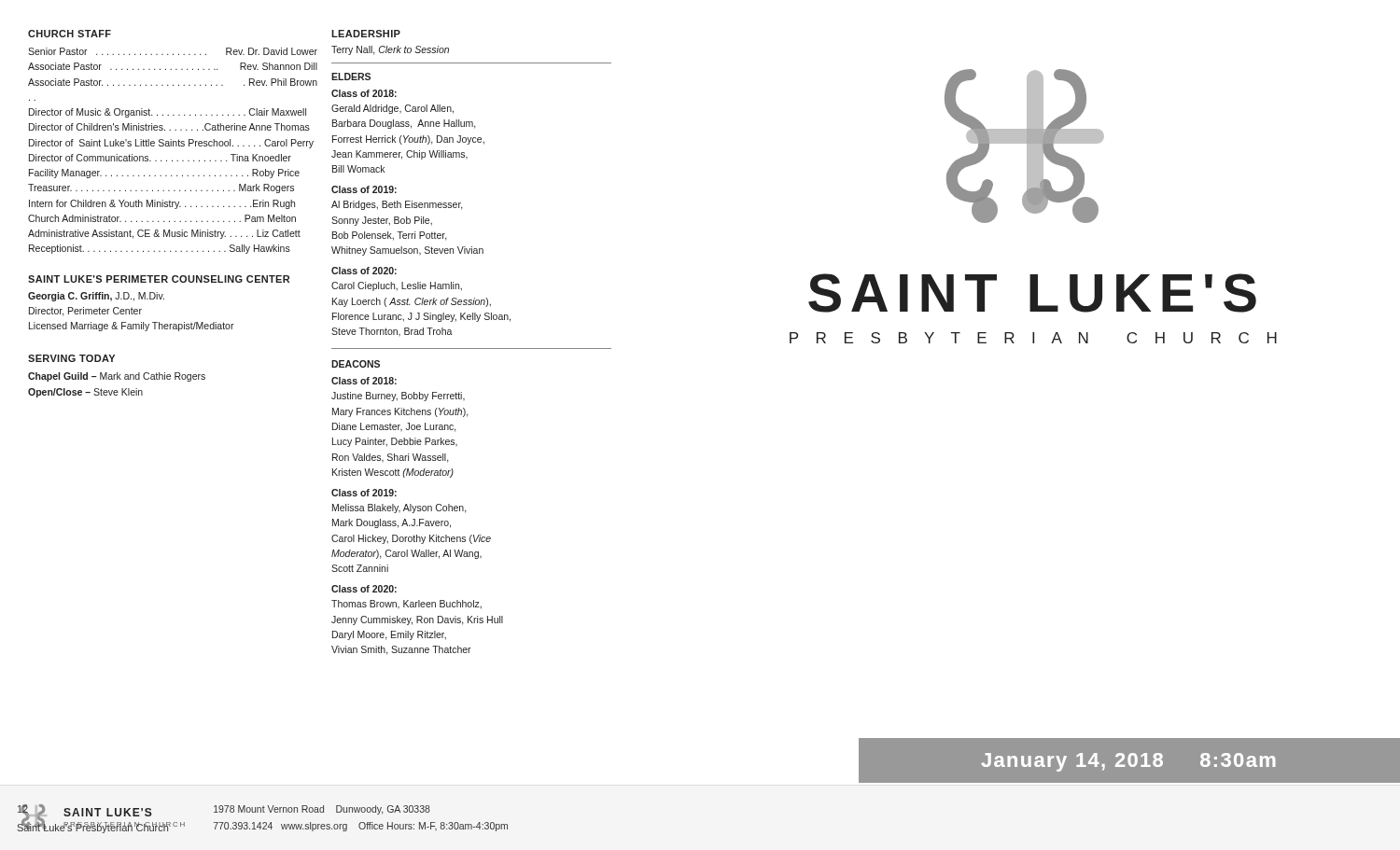
Task: Select the logo
Action: pos(1036,188)
